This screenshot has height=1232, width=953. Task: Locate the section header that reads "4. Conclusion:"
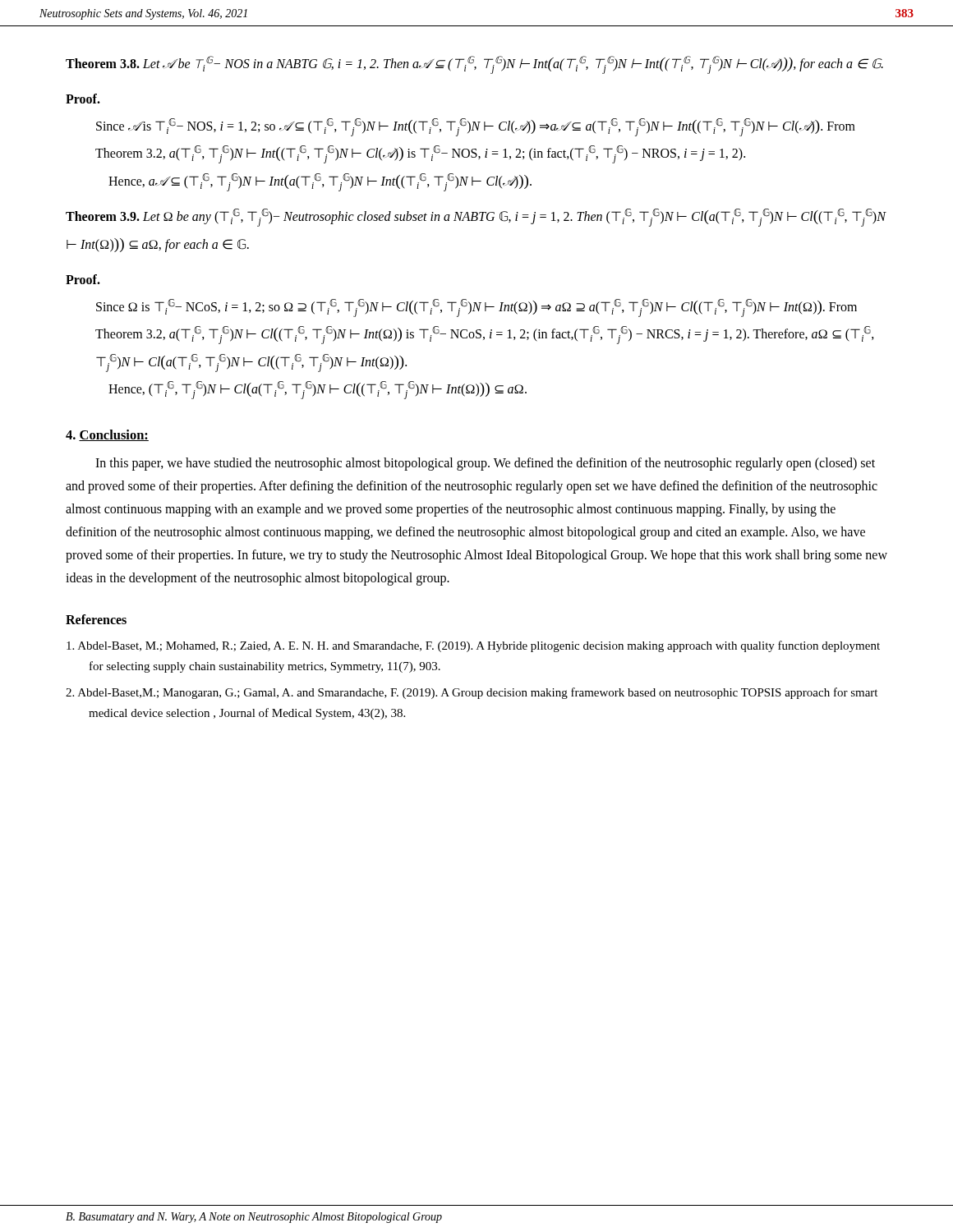107,435
